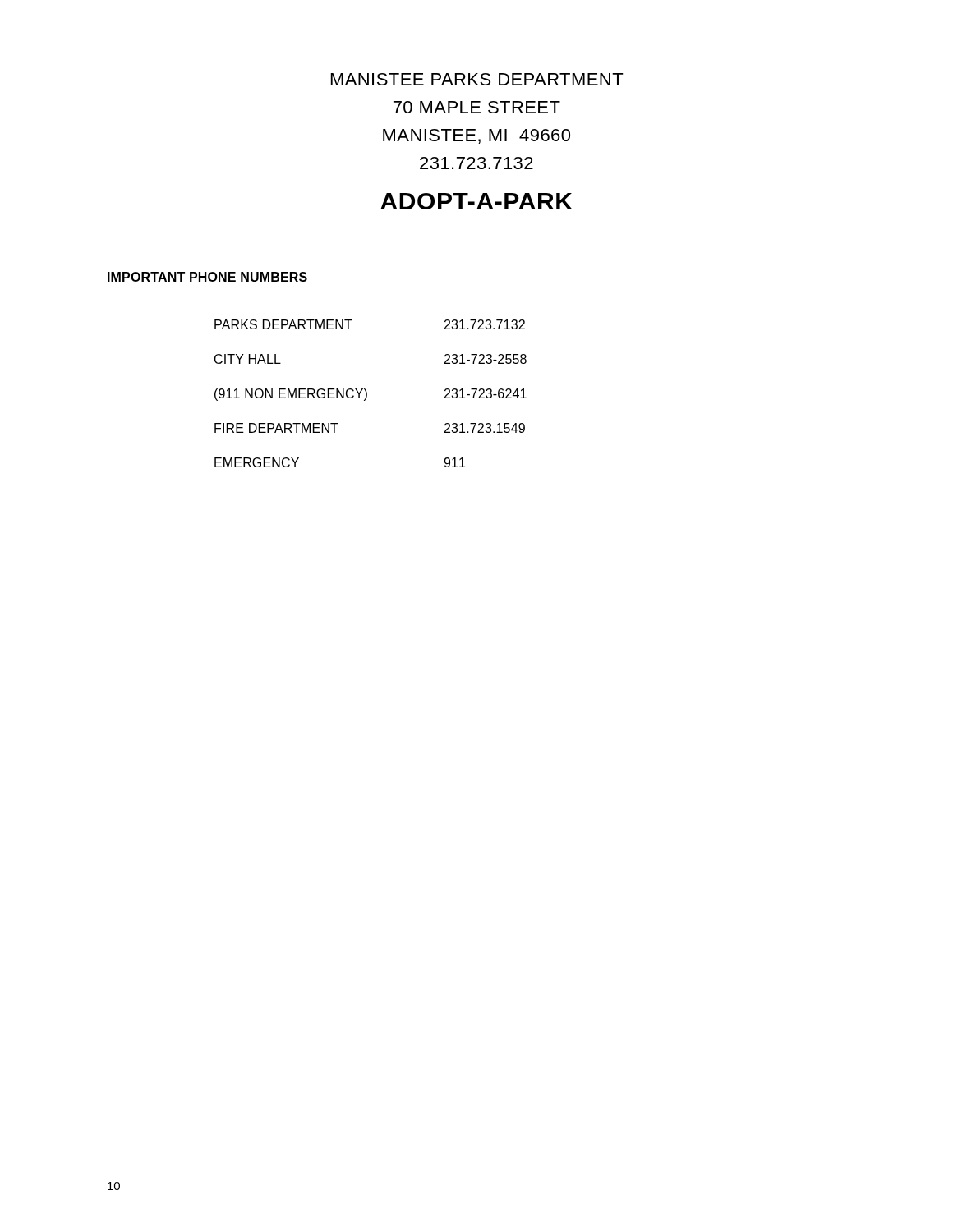Viewport: 953px width, 1232px height.
Task: Select the table that reads "FIRE DEPARTMENT"
Action: pos(530,394)
